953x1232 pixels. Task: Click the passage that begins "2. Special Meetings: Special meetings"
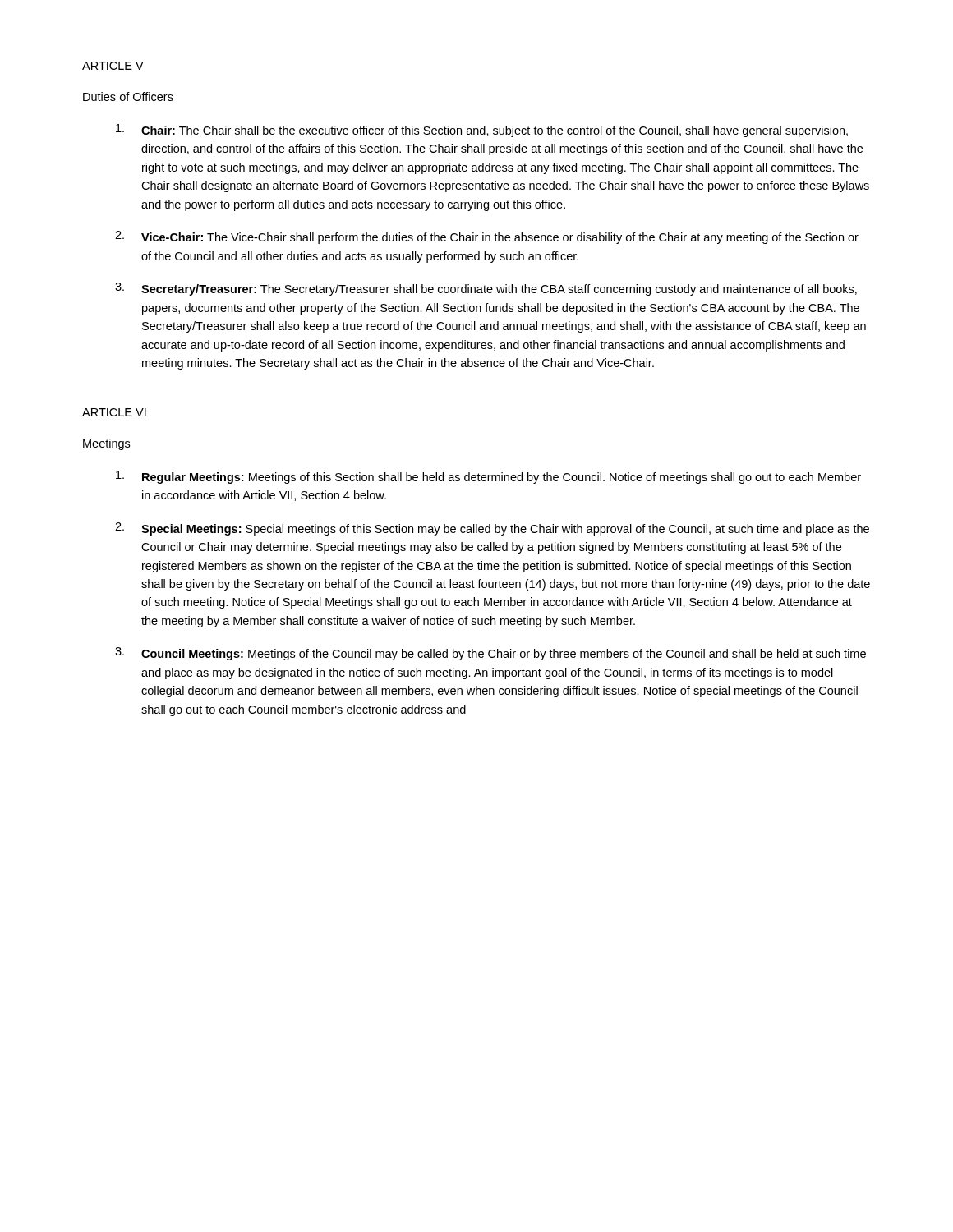[x=493, y=575]
